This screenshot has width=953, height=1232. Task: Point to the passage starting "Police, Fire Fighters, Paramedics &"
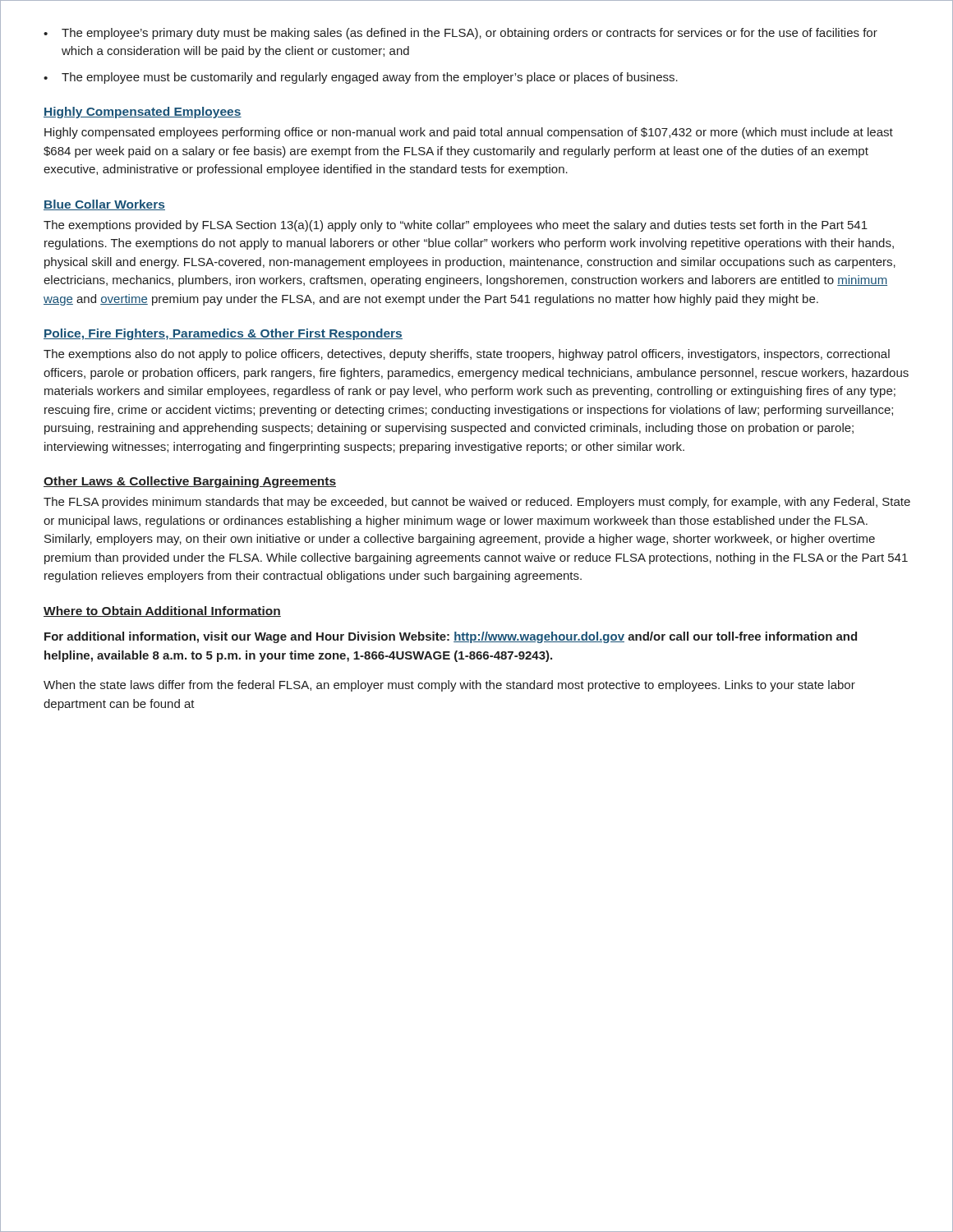223,333
